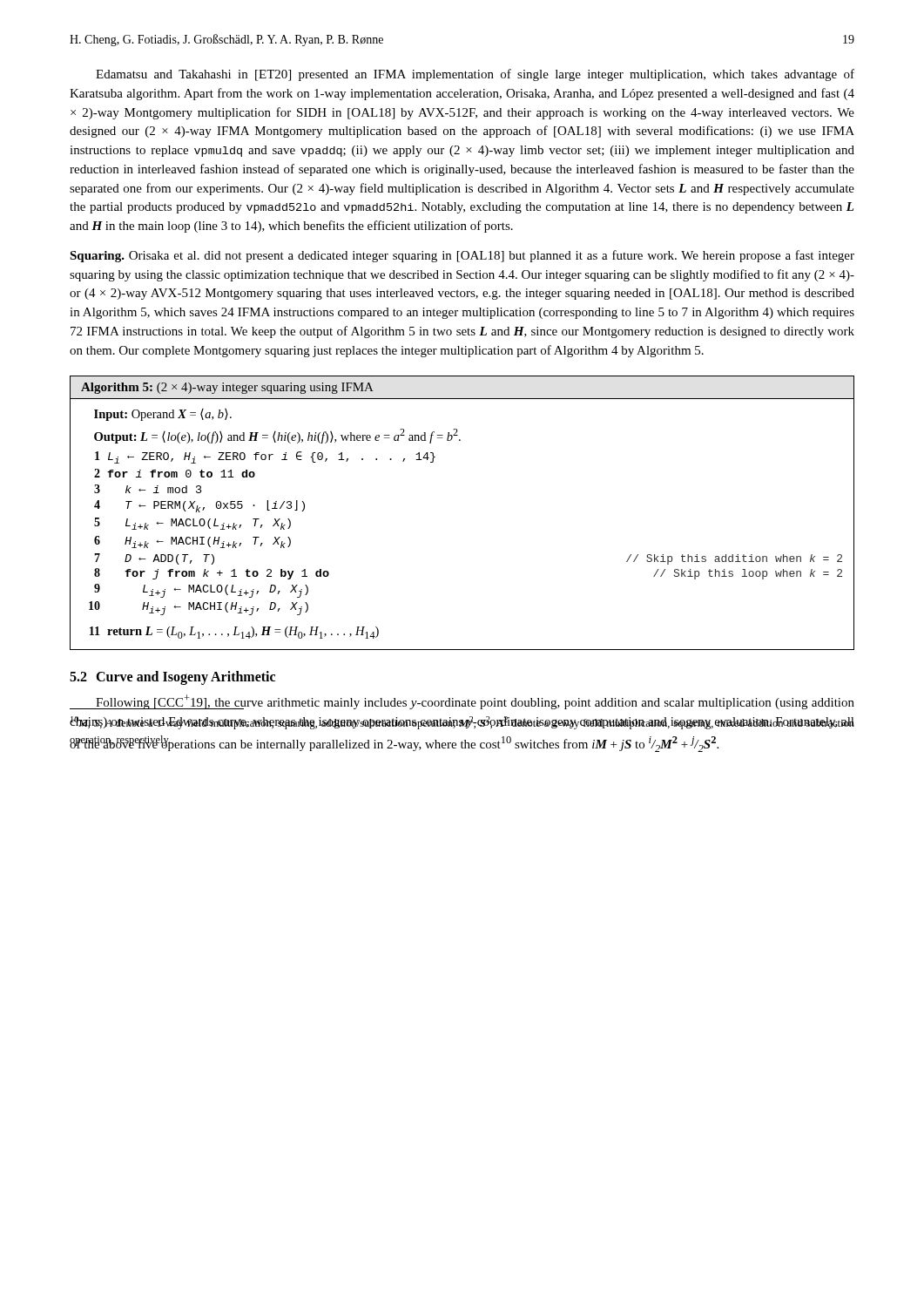Locate the block starting "Squaring. Orisaka et al. did not present"

[462, 303]
